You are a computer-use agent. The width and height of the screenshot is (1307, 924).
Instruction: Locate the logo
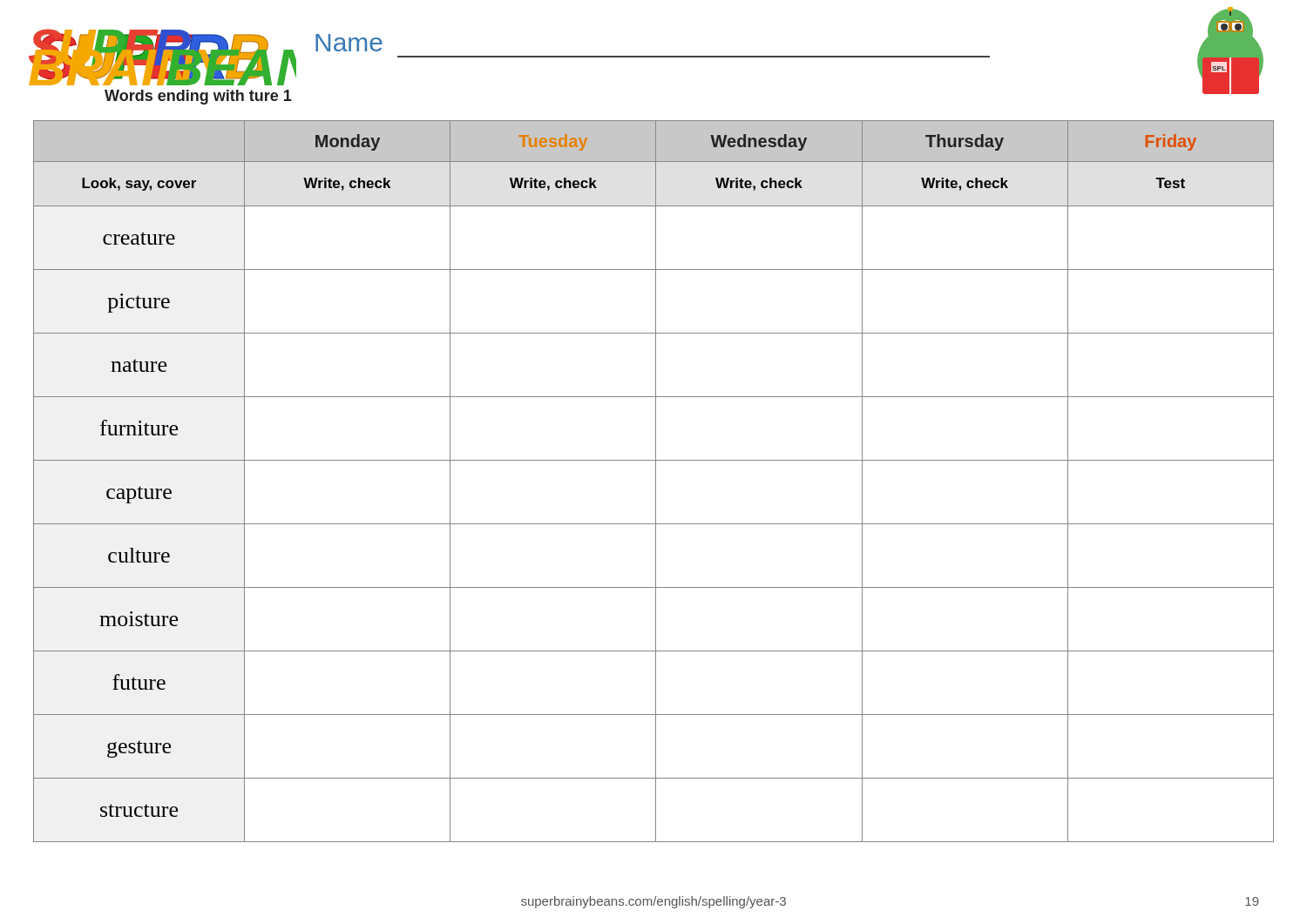point(161,50)
